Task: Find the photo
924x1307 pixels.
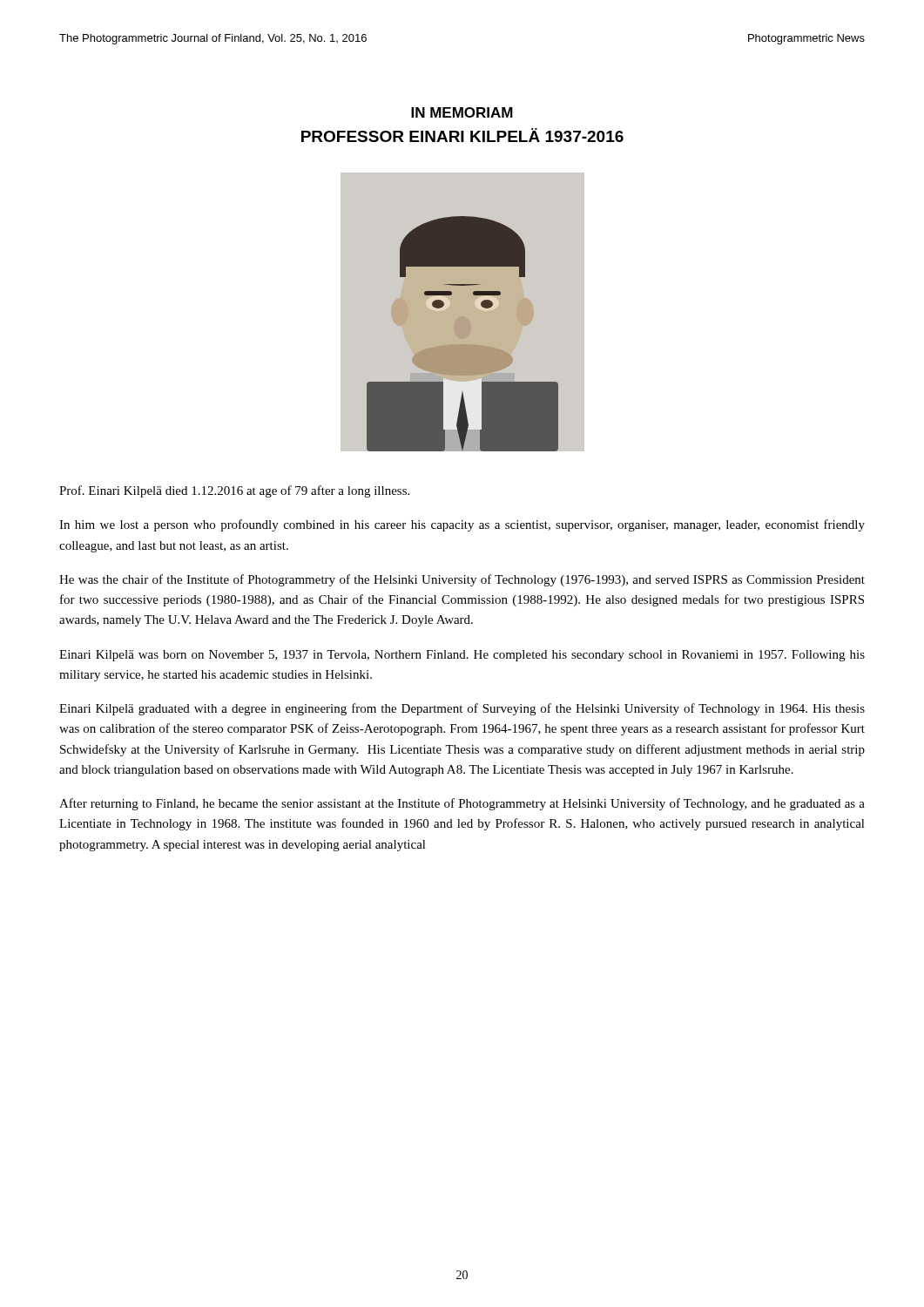Action: tap(462, 314)
